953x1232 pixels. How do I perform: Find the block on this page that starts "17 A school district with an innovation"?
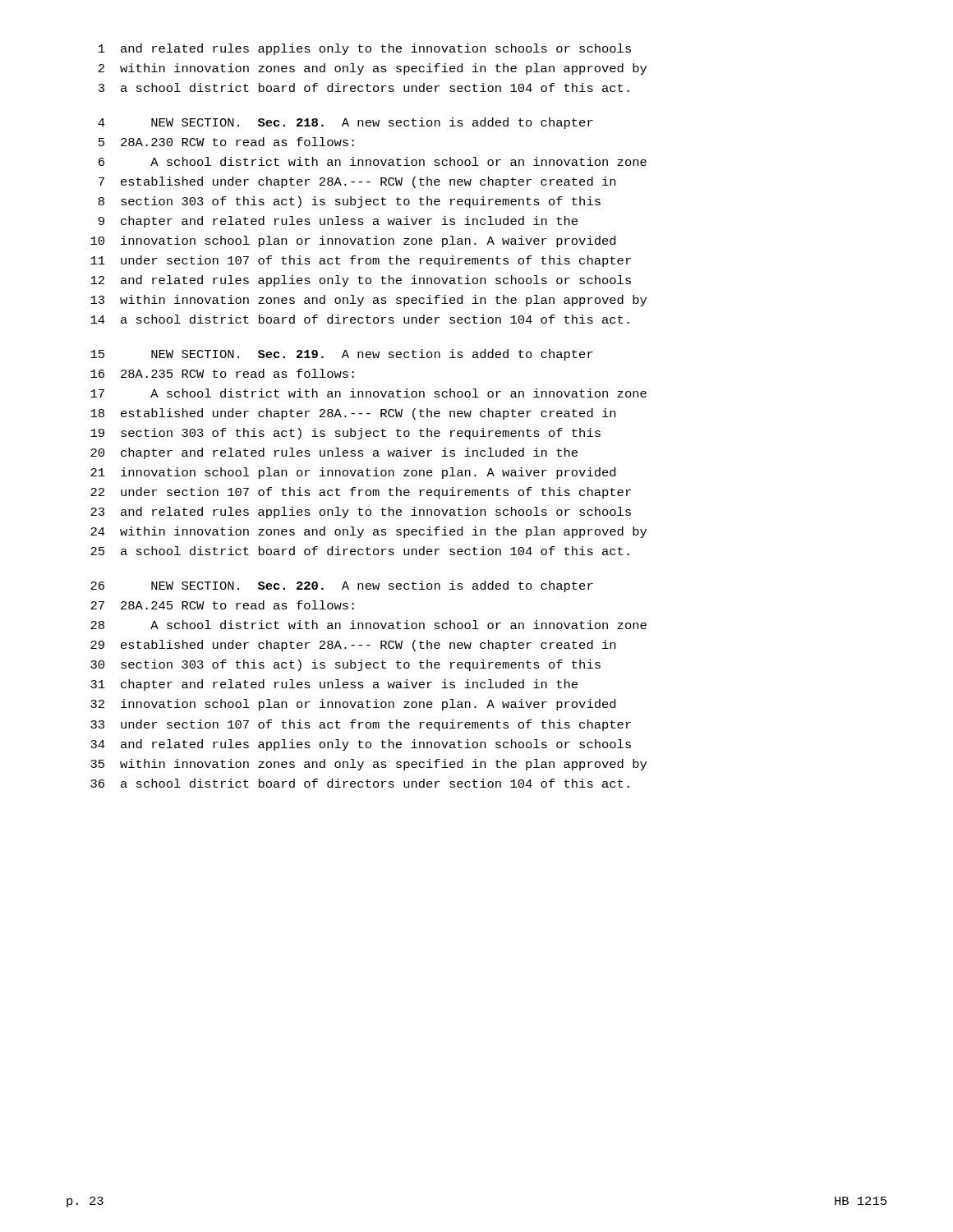476,473
